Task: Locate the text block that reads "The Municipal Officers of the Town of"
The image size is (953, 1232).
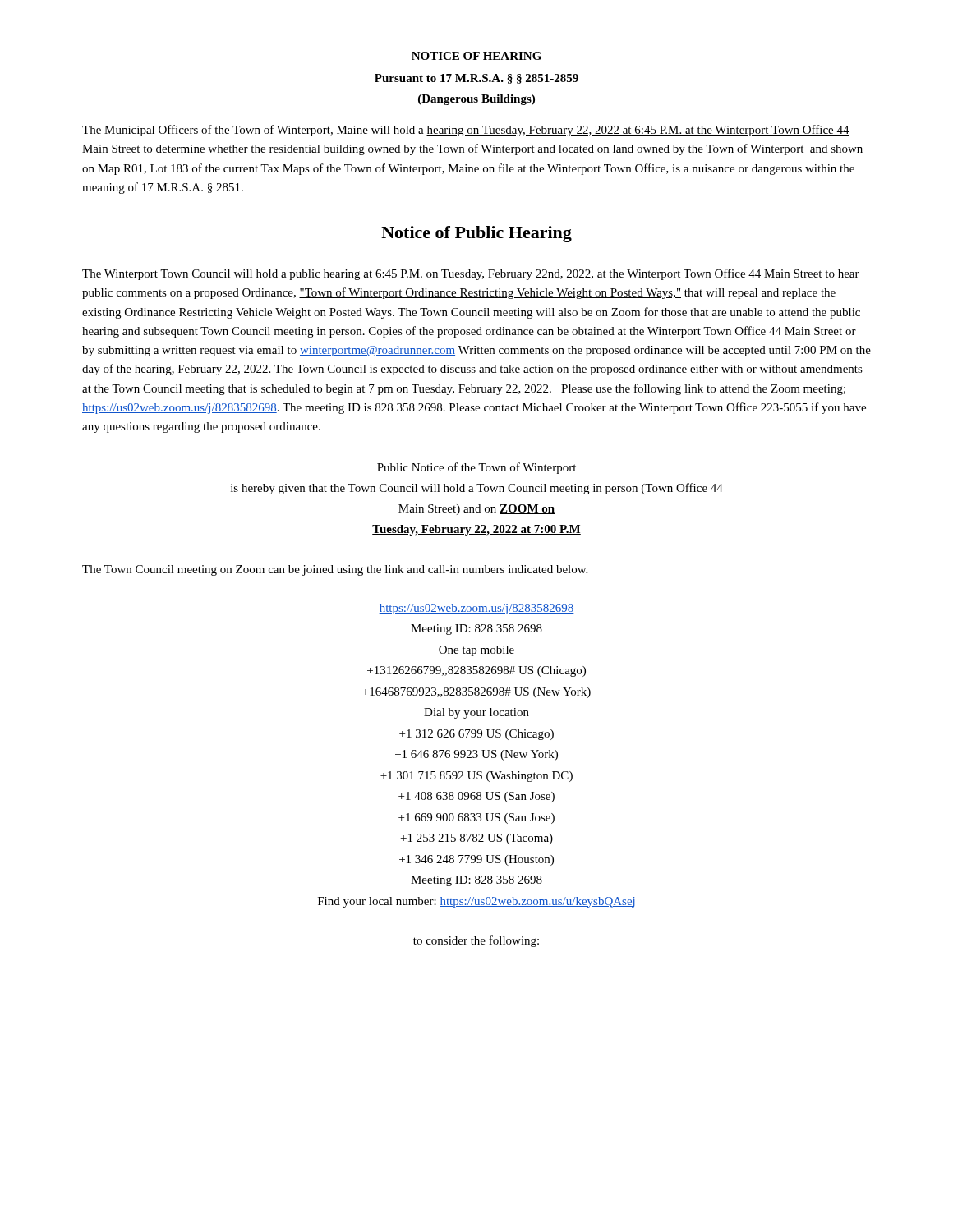Action: point(473,158)
